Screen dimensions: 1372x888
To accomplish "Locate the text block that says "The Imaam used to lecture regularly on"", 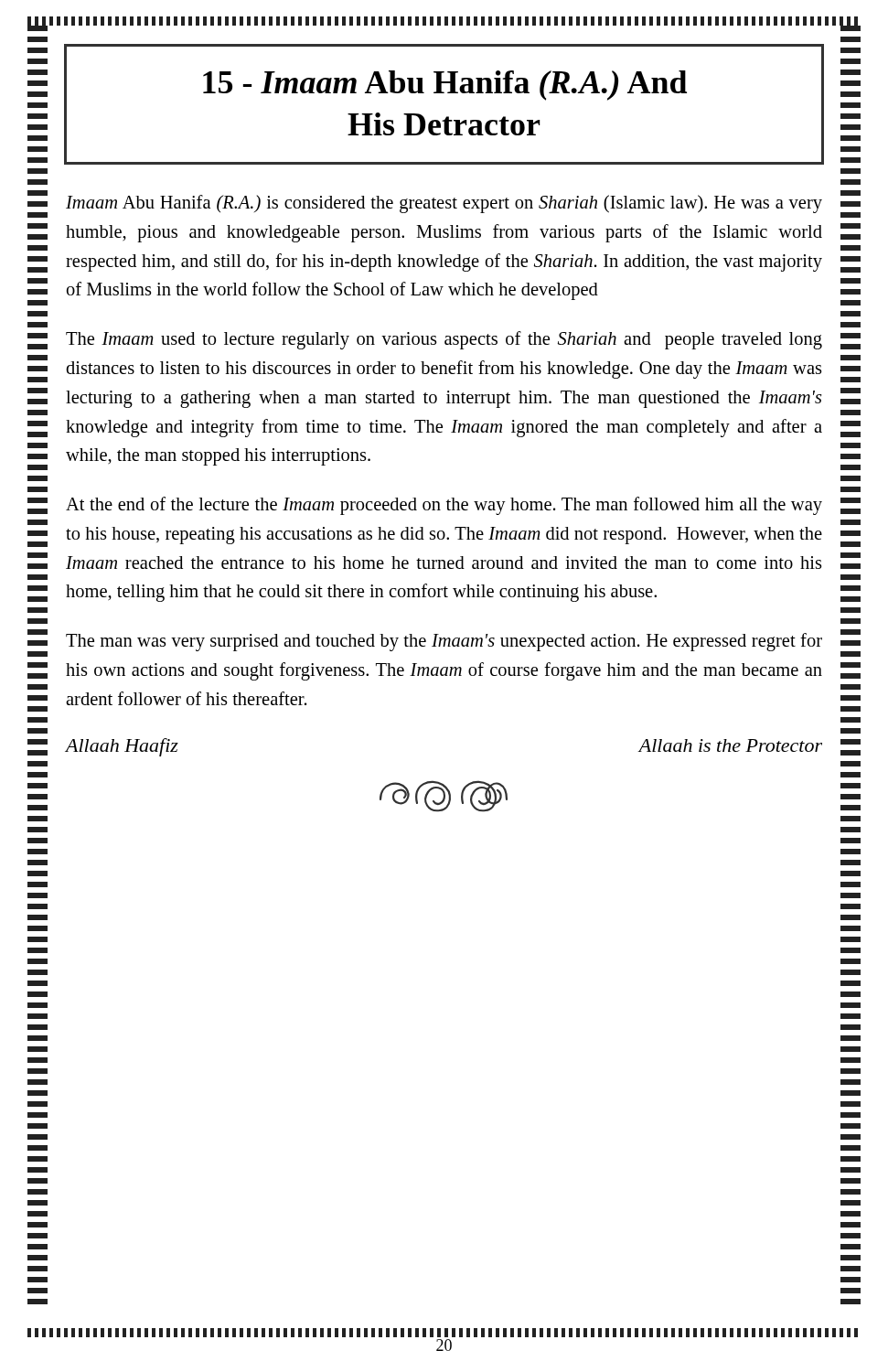I will pos(444,397).
